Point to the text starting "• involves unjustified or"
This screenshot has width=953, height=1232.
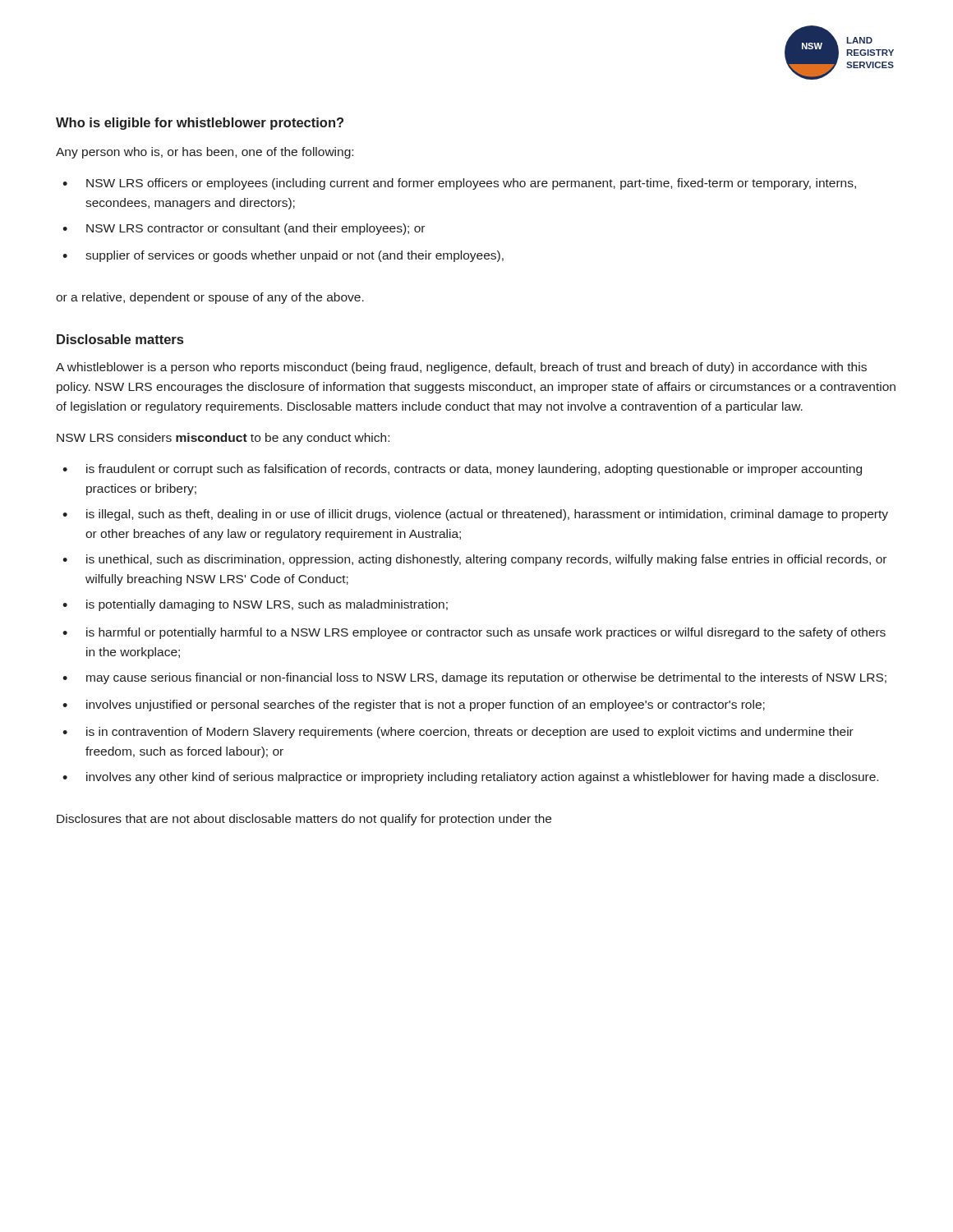tap(476, 705)
